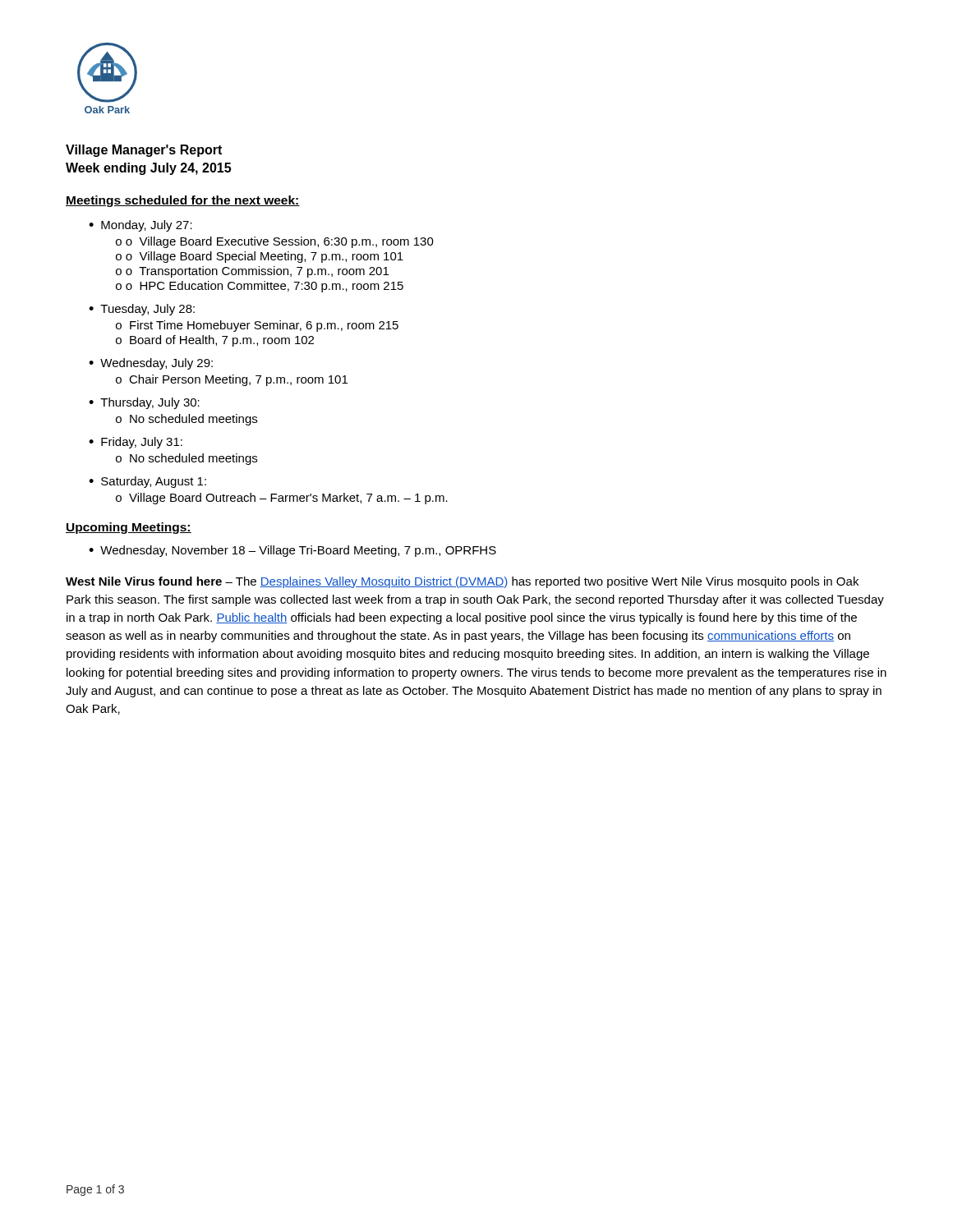This screenshot has height=1232, width=953.
Task: Find the text block starting "• Monday, July 27: o"
Action: click(261, 255)
